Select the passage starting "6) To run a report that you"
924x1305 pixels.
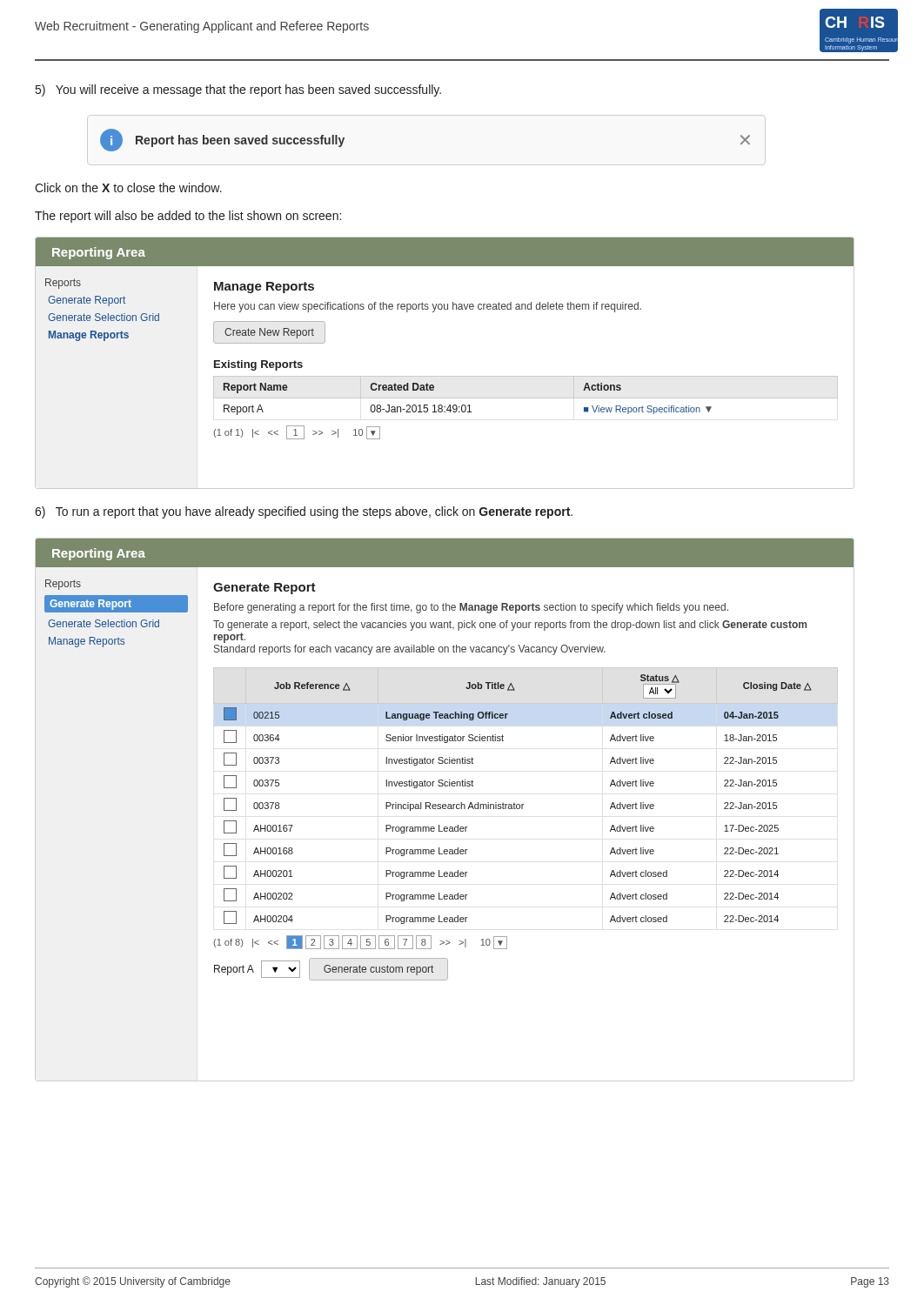coord(304,512)
